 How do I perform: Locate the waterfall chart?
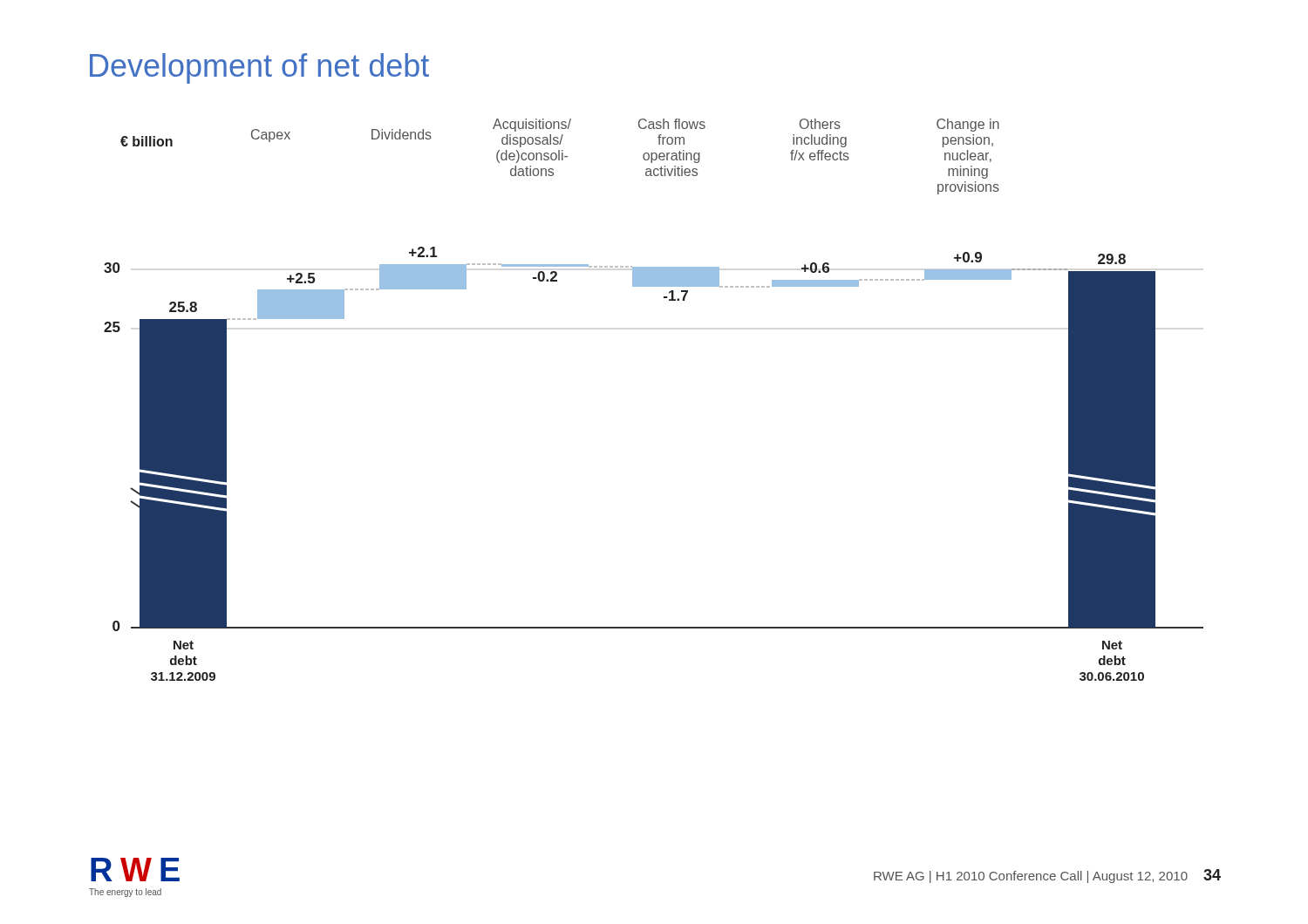pyautogui.click(x=654, y=436)
